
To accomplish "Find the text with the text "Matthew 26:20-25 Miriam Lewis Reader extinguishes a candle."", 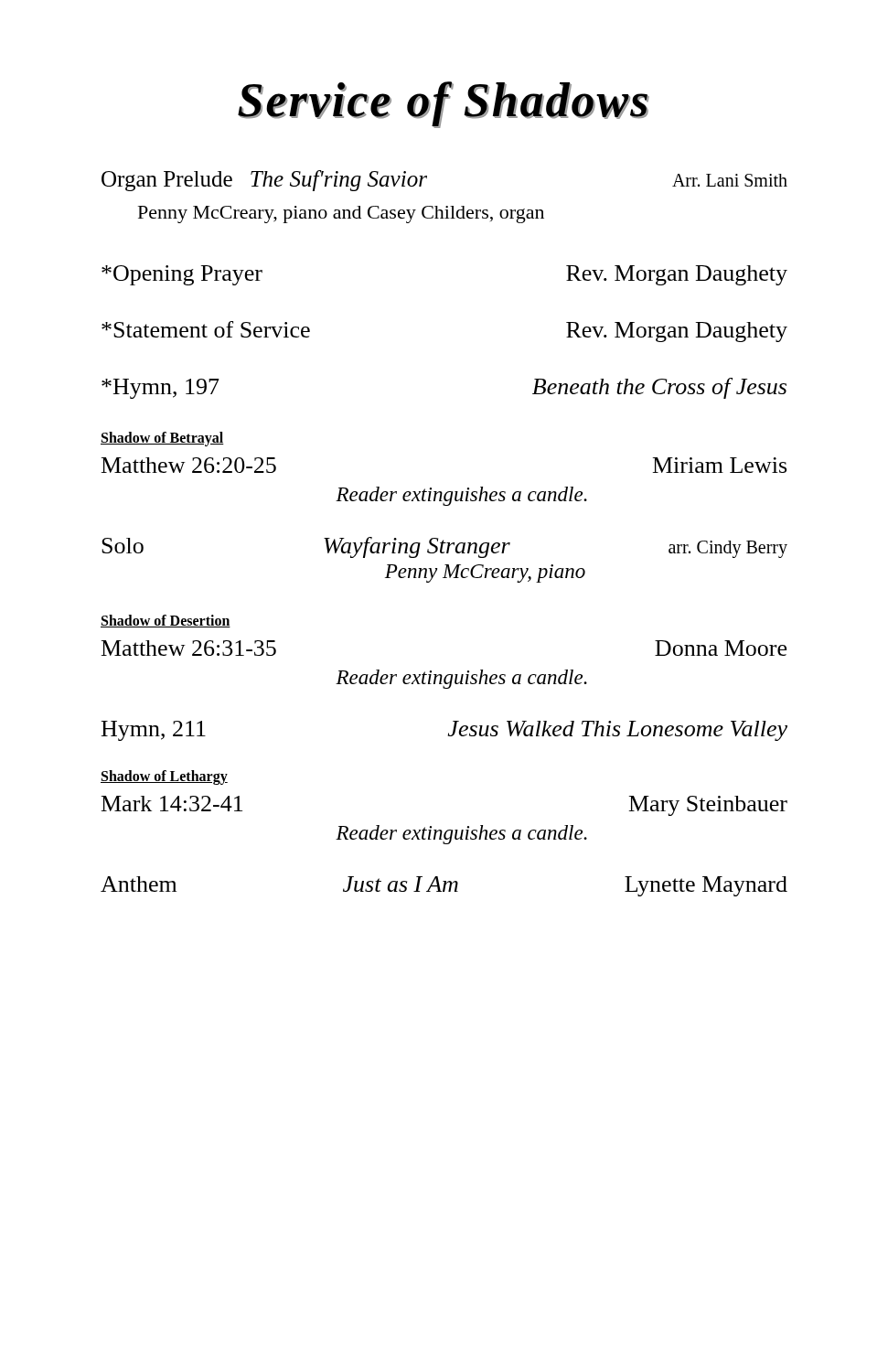I will click(198, 466).
